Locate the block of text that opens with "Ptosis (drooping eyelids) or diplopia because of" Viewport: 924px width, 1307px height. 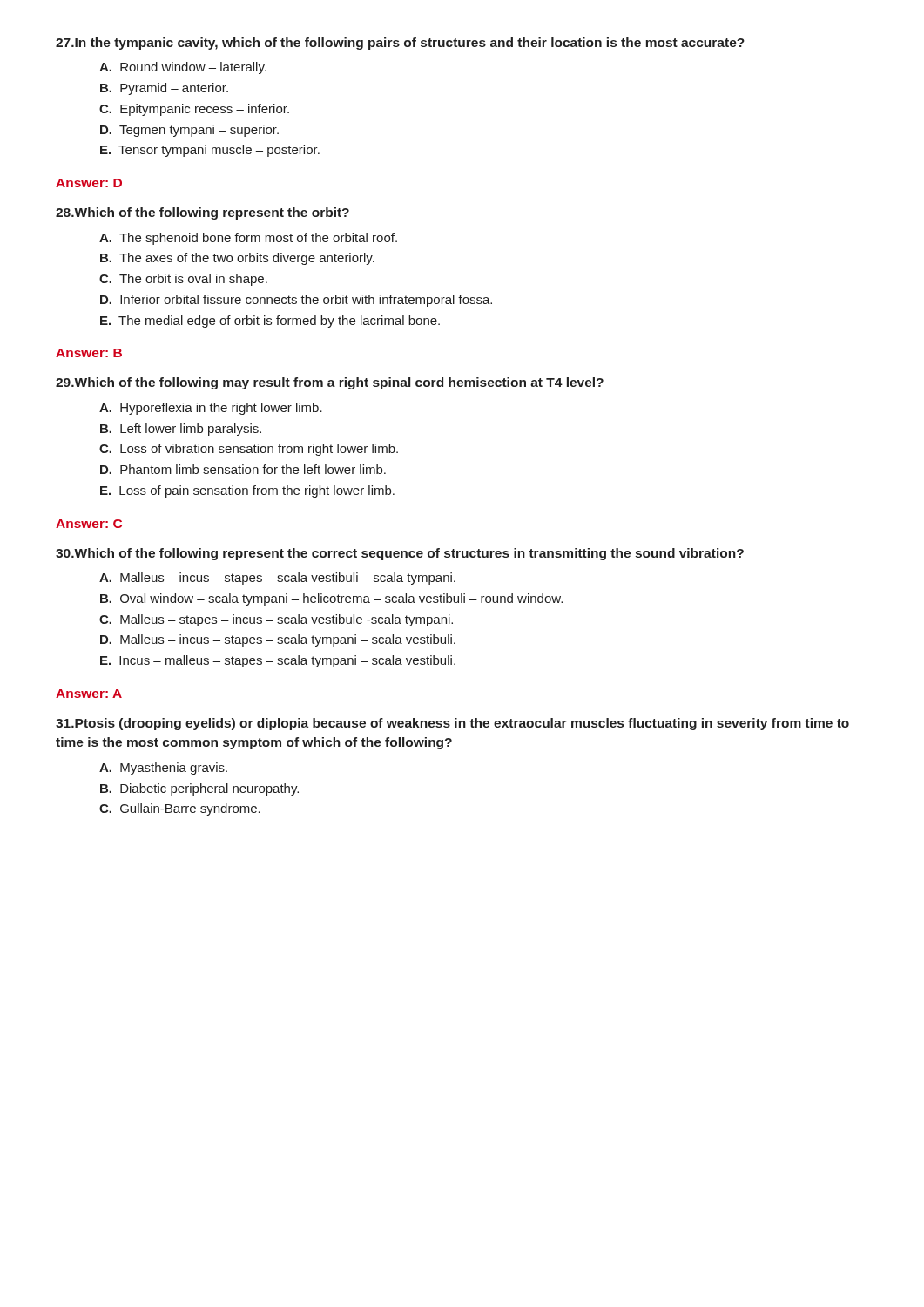click(x=453, y=732)
